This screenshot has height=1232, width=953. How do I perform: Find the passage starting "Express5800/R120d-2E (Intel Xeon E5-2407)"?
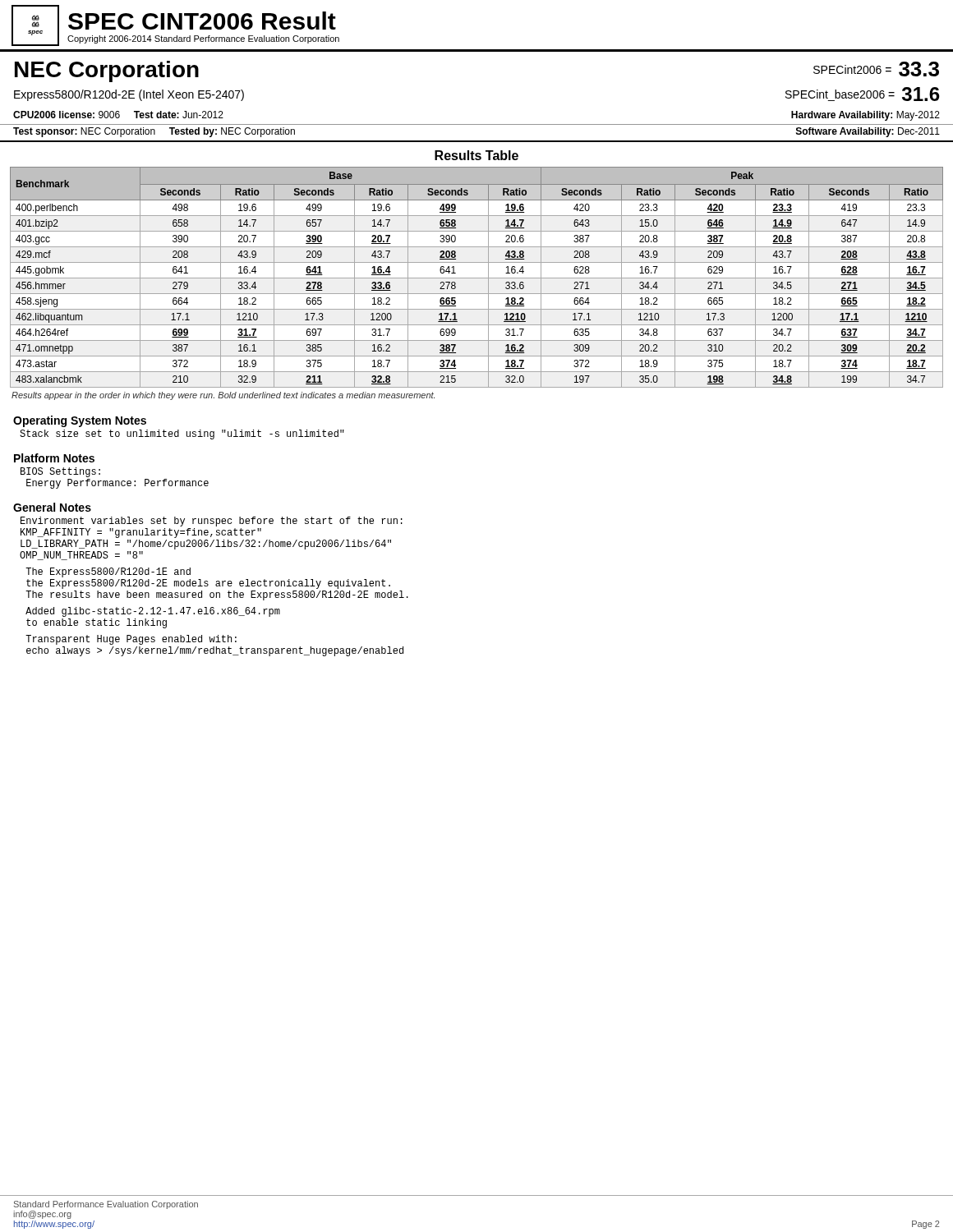coord(129,94)
